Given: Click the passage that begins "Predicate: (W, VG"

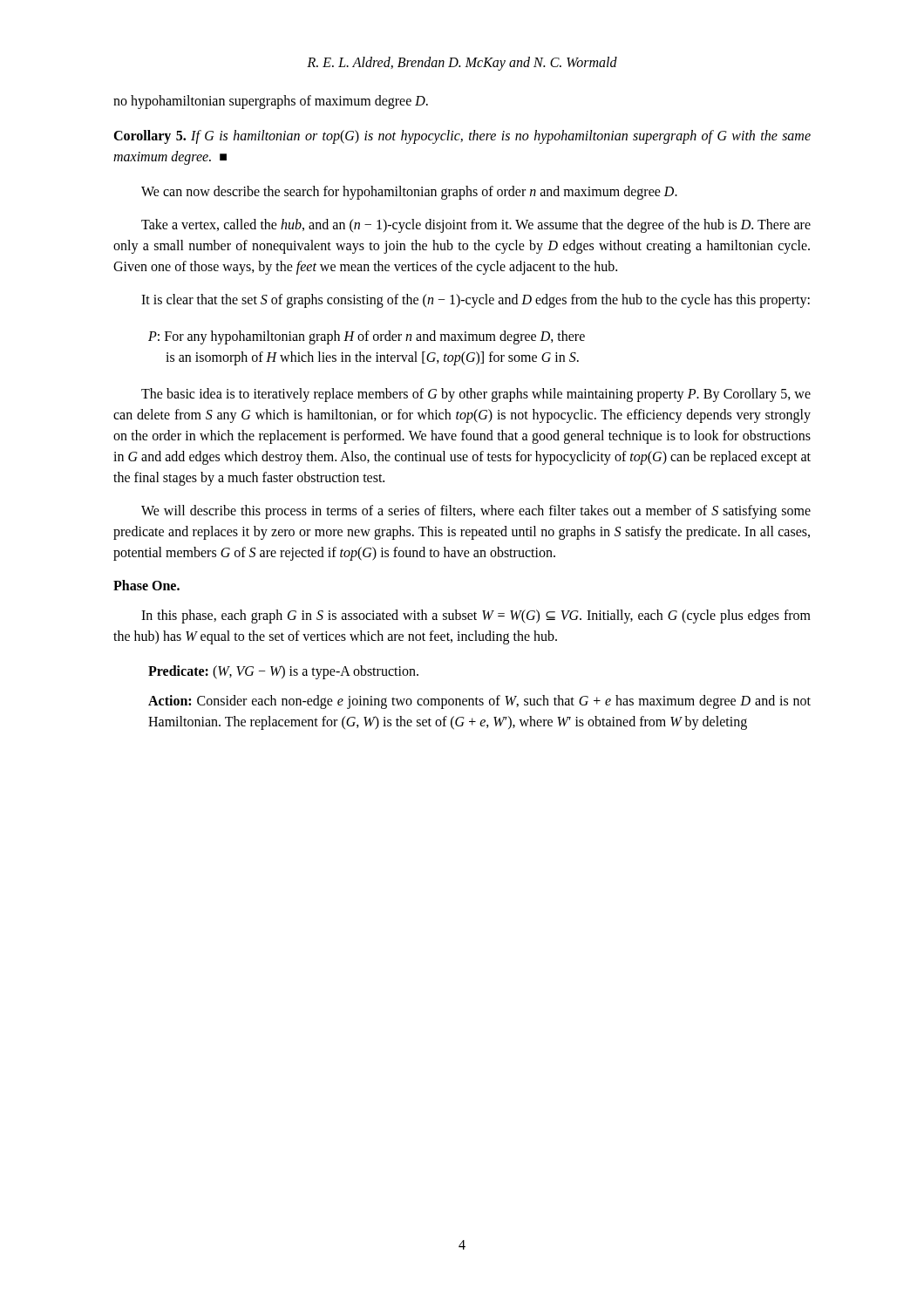Looking at the screenshot, I should click(284, 671).
